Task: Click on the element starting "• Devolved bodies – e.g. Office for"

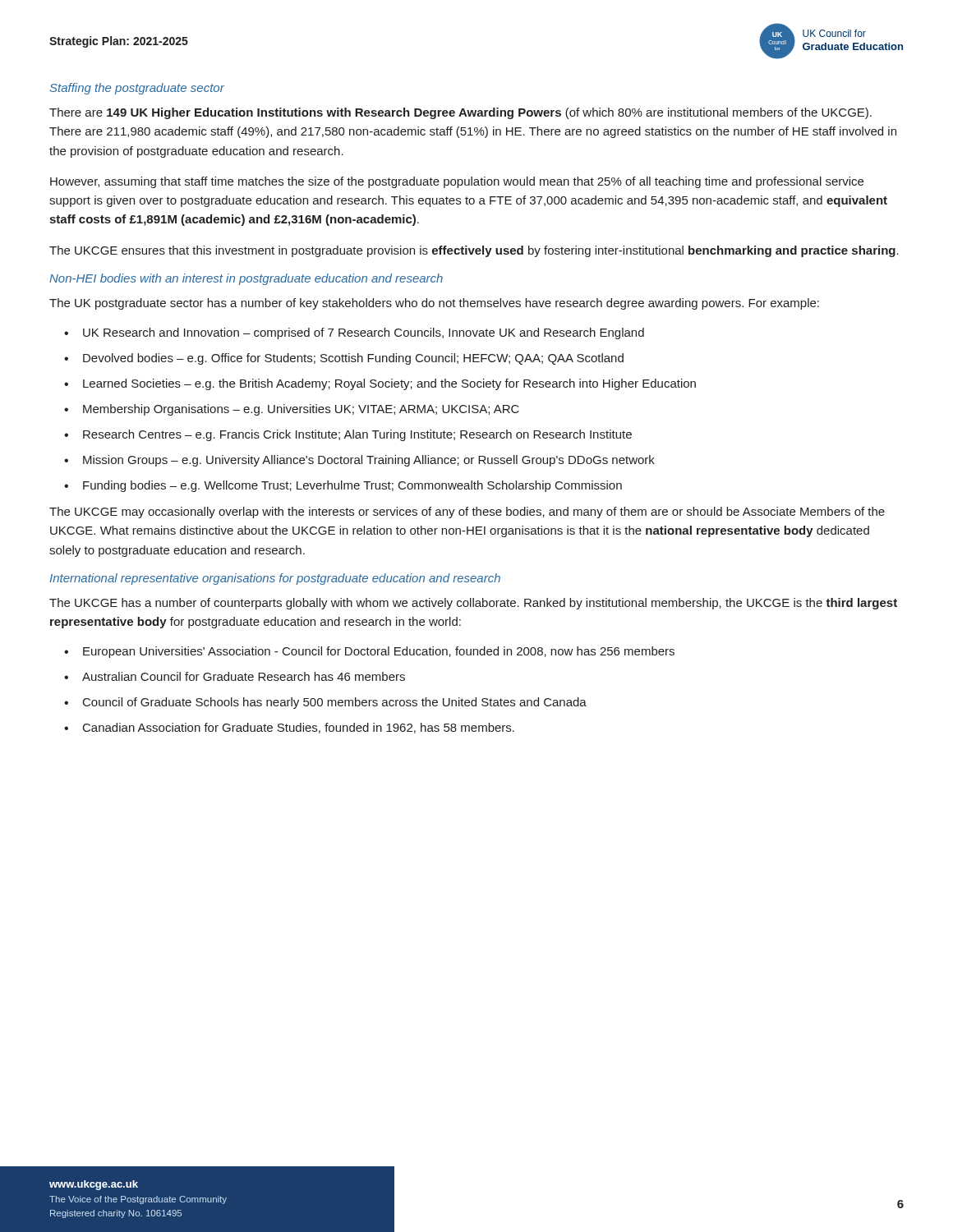Action: pyautogui.click(x=484, y=359)
